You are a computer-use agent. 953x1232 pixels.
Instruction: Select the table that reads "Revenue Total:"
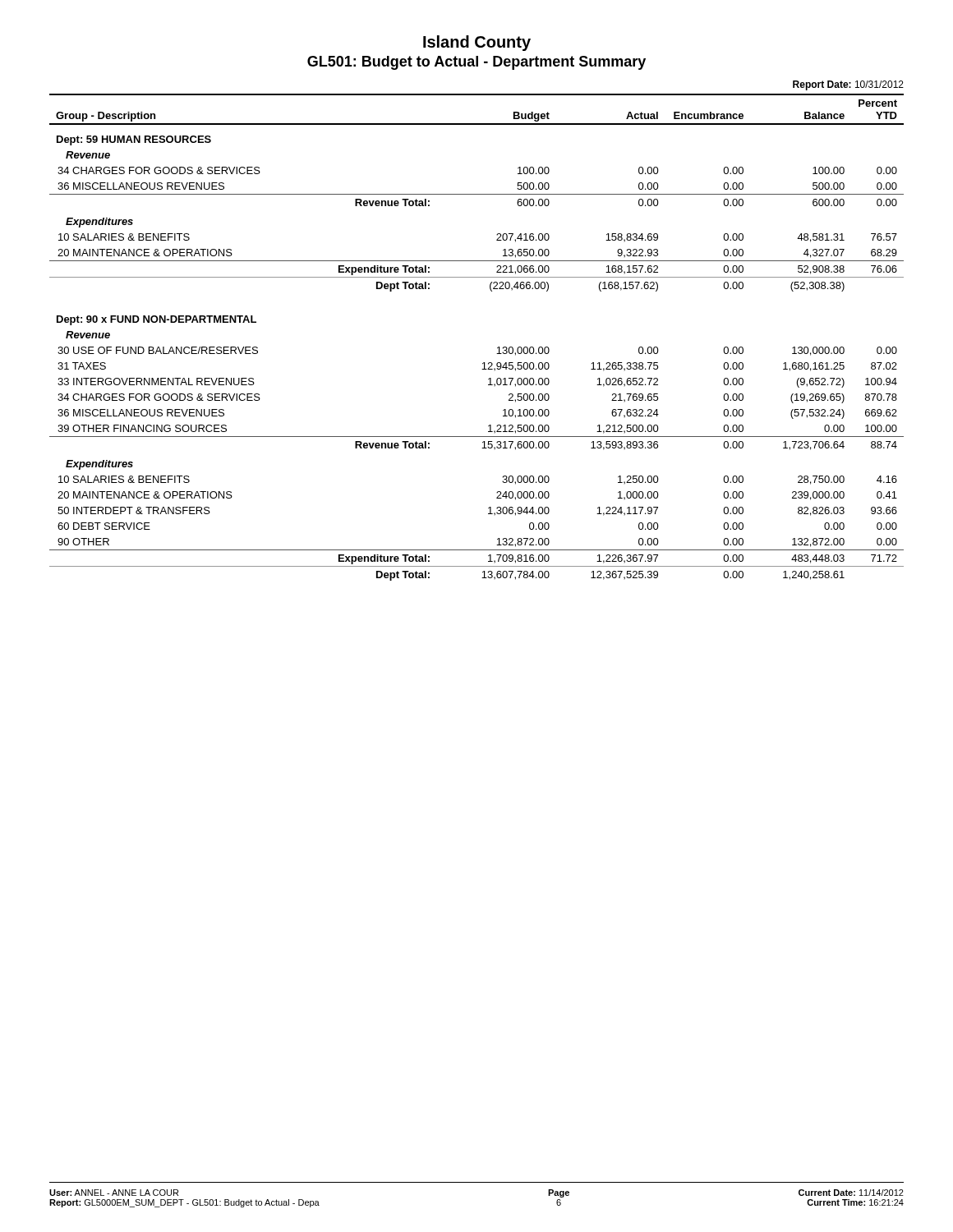coord(476,338)
